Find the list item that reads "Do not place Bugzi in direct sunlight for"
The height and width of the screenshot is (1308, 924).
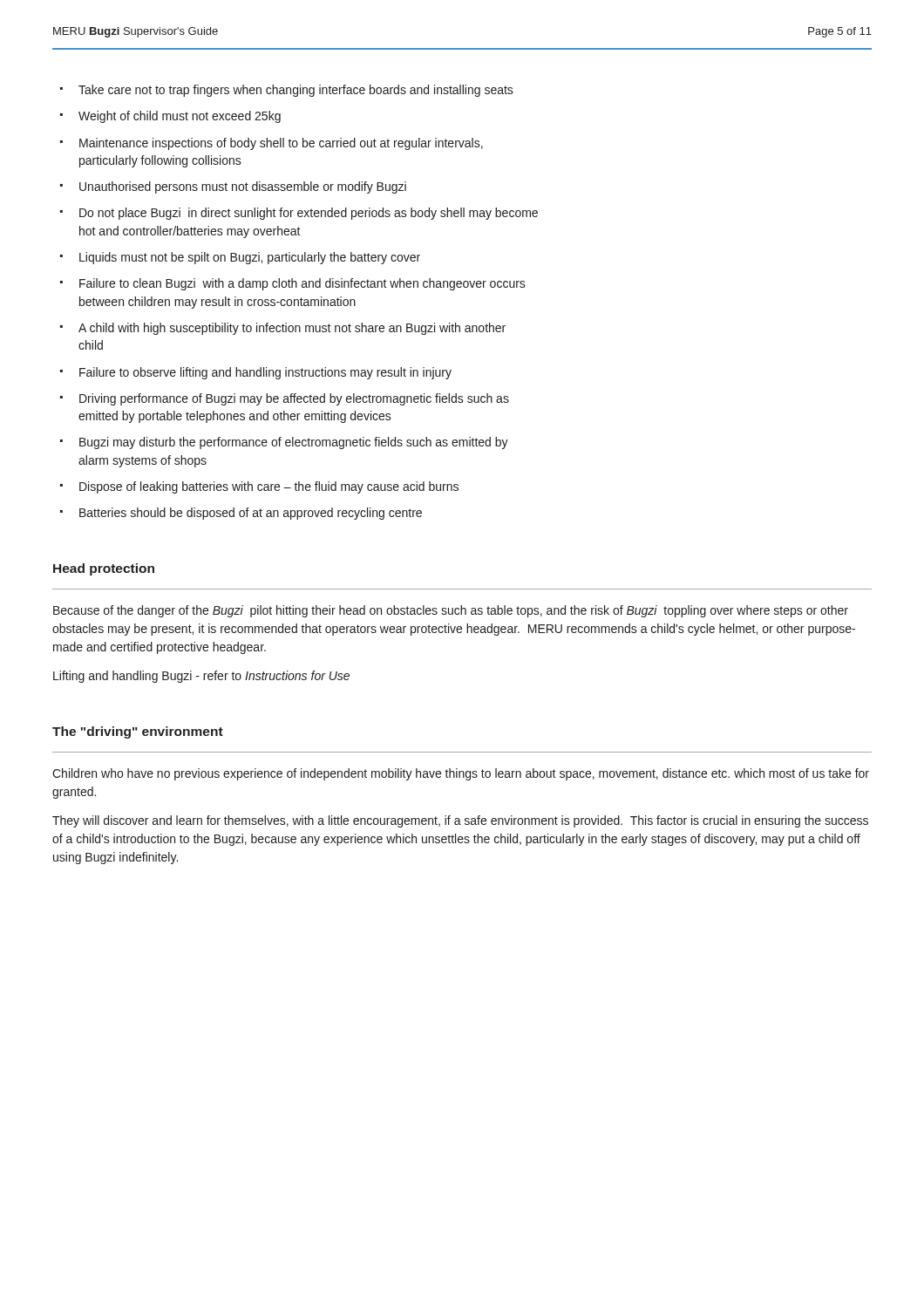(x=308, y=222)
